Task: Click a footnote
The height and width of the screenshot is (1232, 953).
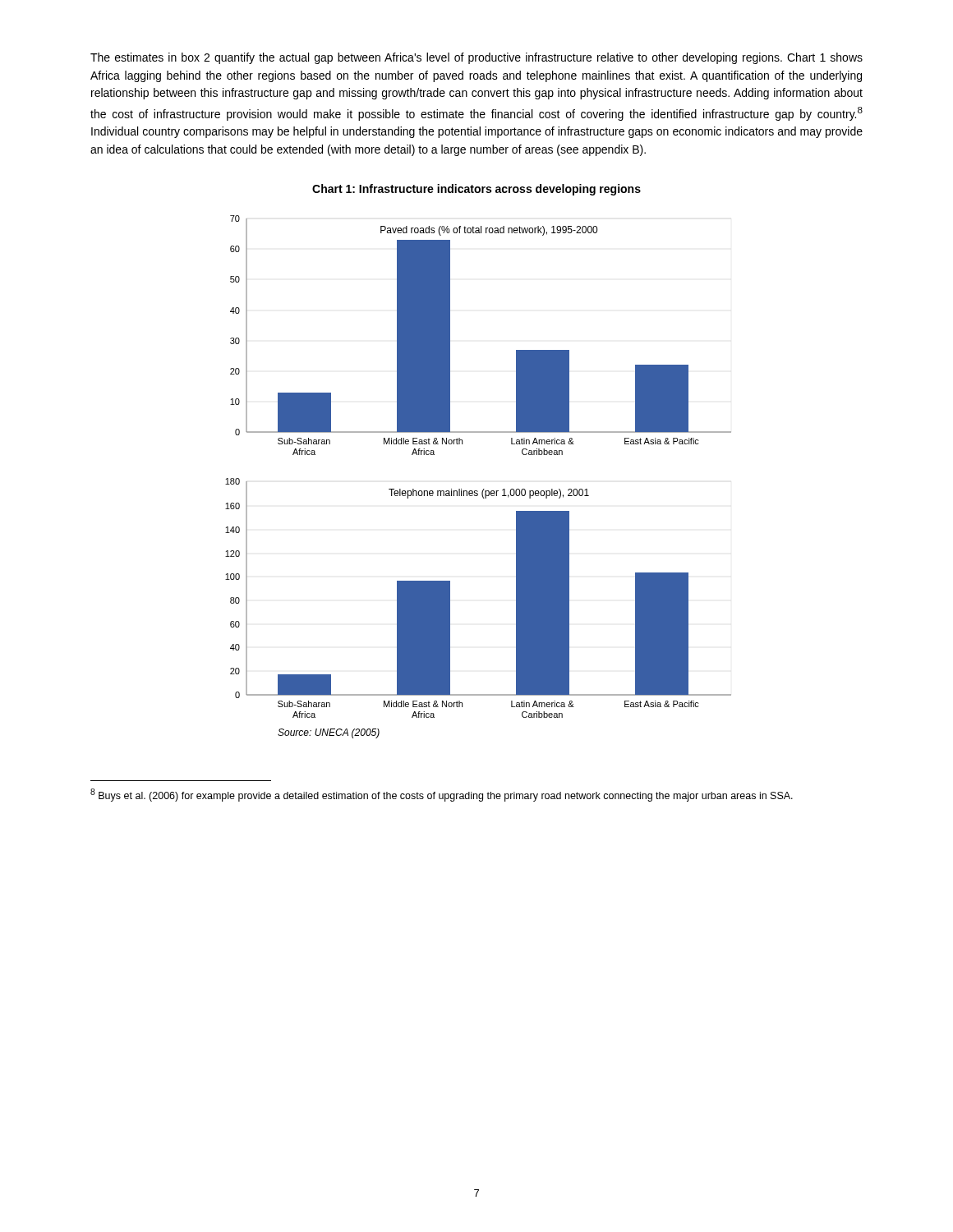Action: pyautogui.click(x=442, y=795)
